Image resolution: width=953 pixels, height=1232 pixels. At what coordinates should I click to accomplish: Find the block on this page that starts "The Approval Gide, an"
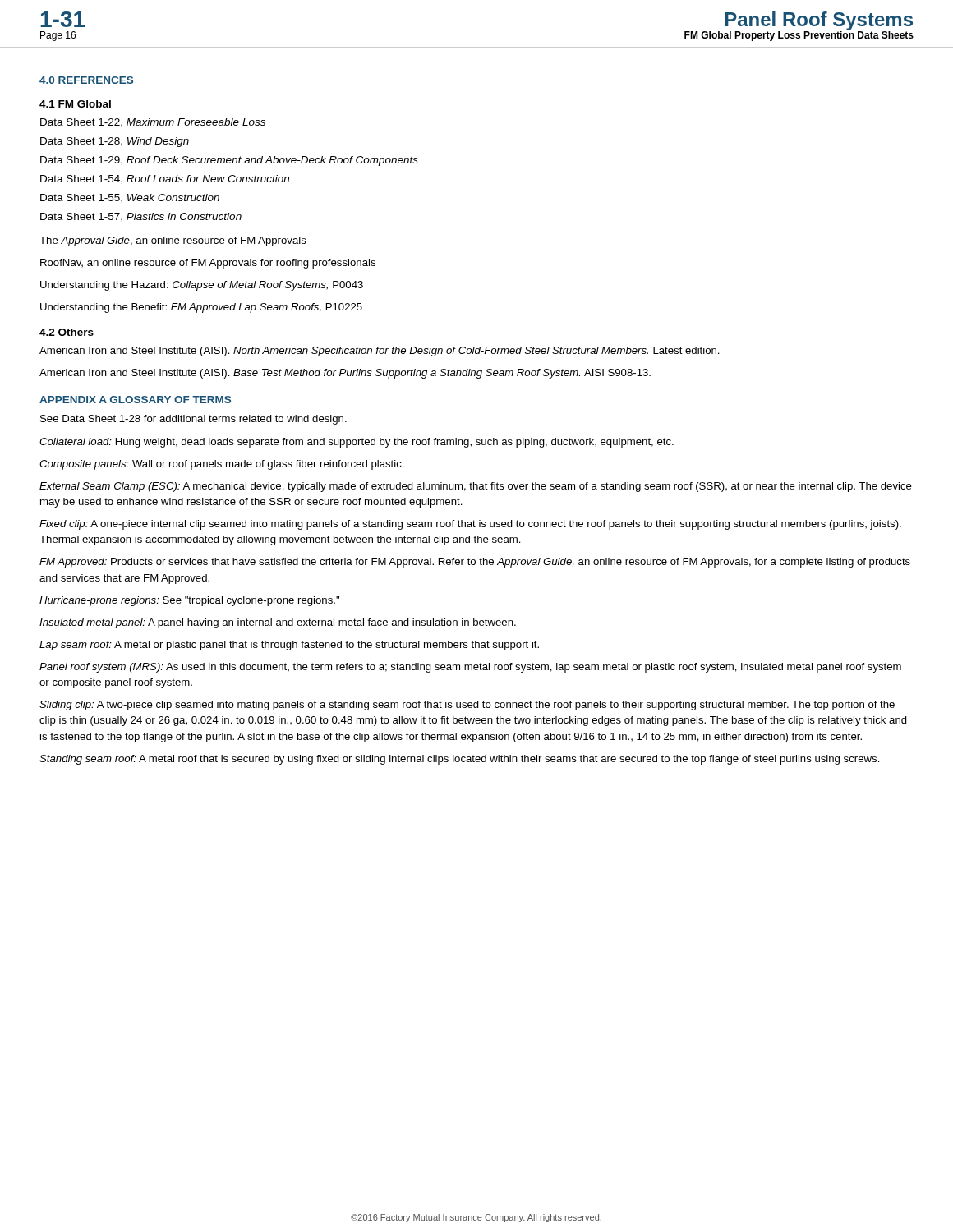coord(173,240)
